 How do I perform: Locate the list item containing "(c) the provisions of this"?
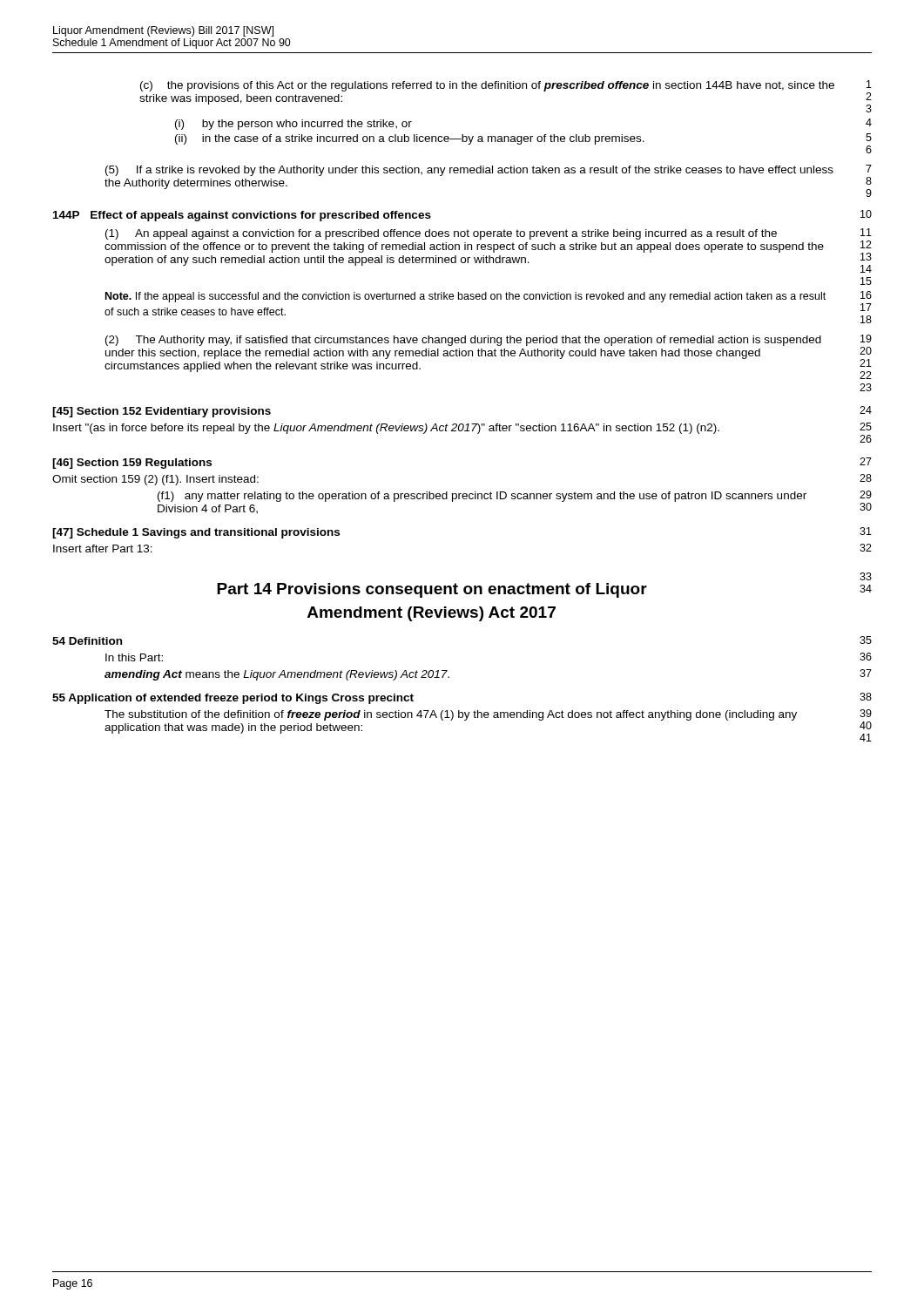(462, 97)
